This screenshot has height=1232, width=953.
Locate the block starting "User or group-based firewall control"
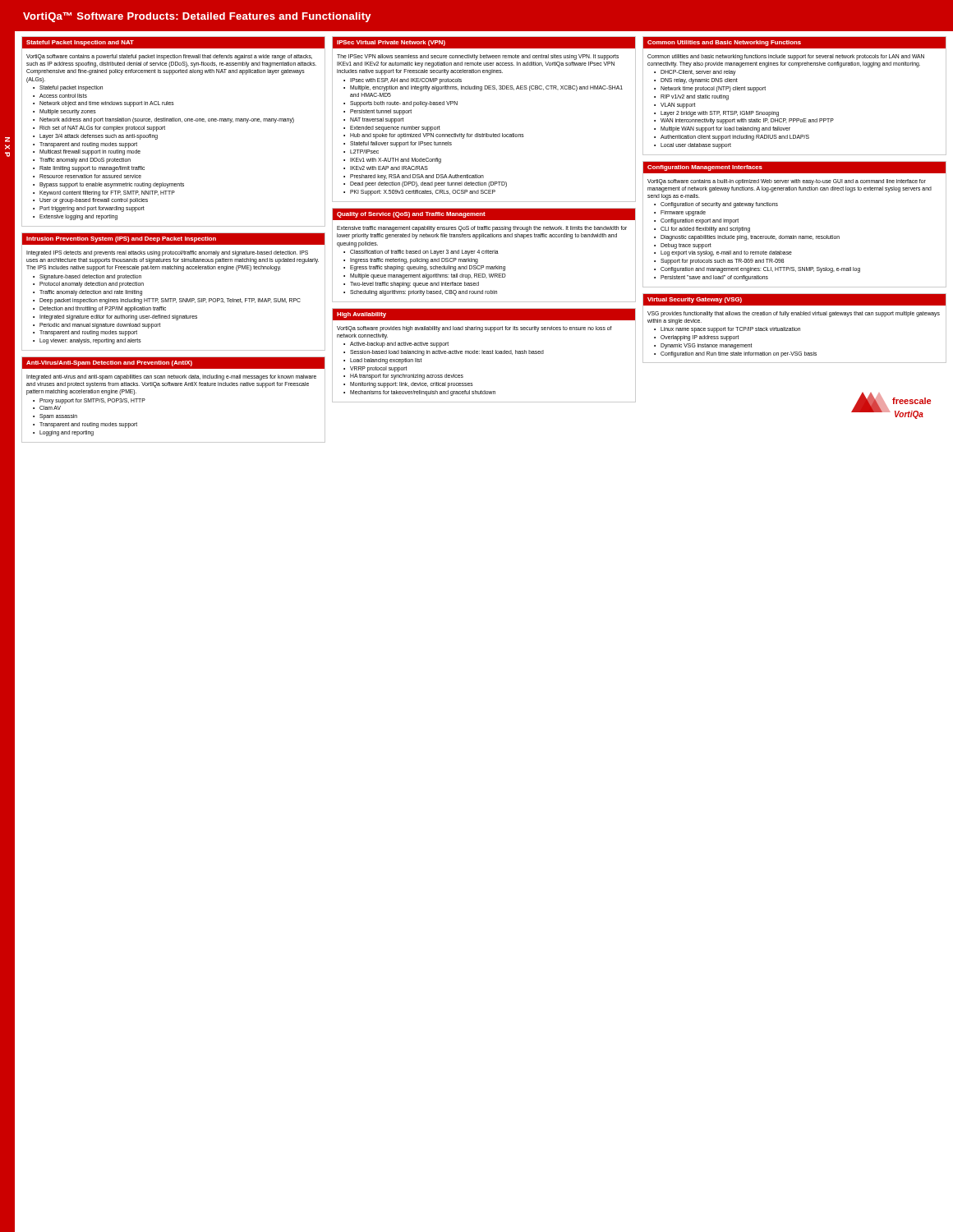pyautogui.click(x=94, y=200)
